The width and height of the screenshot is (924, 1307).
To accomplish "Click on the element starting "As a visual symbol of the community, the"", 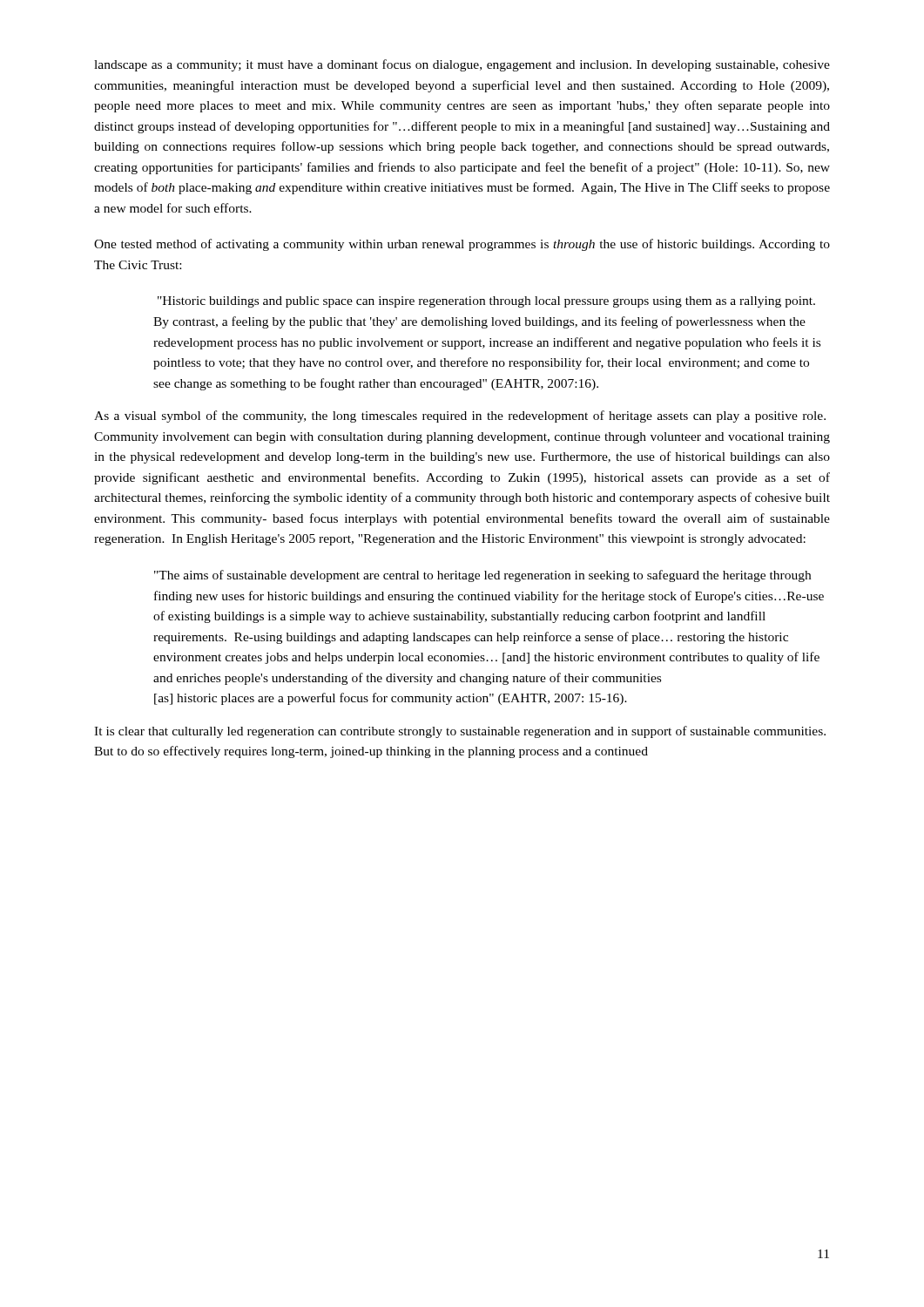I will [x=462, y=477].
